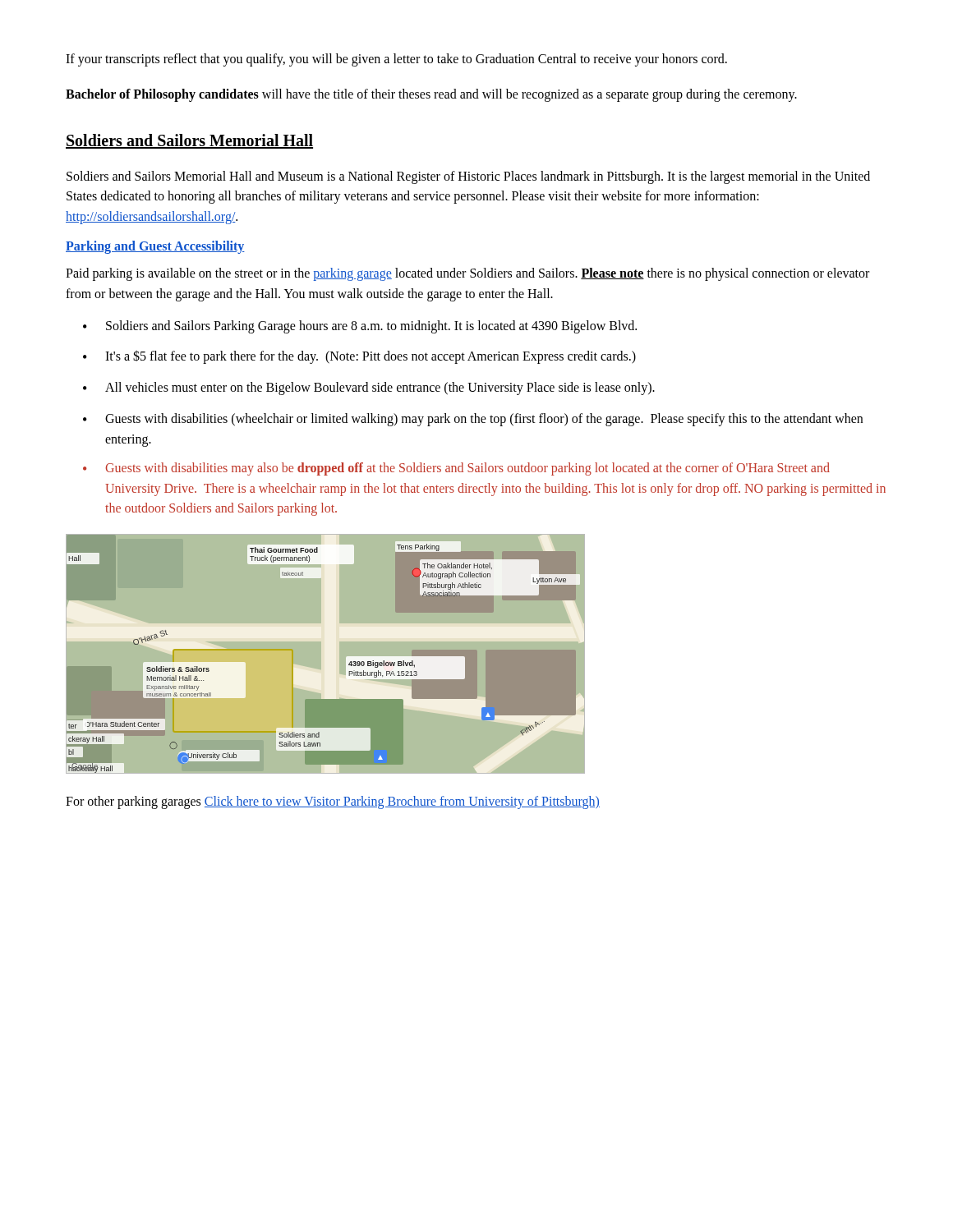Find the text block that says "Bachelor of Philosophy"
This screenshot has height=1232, width=953.
432,94
